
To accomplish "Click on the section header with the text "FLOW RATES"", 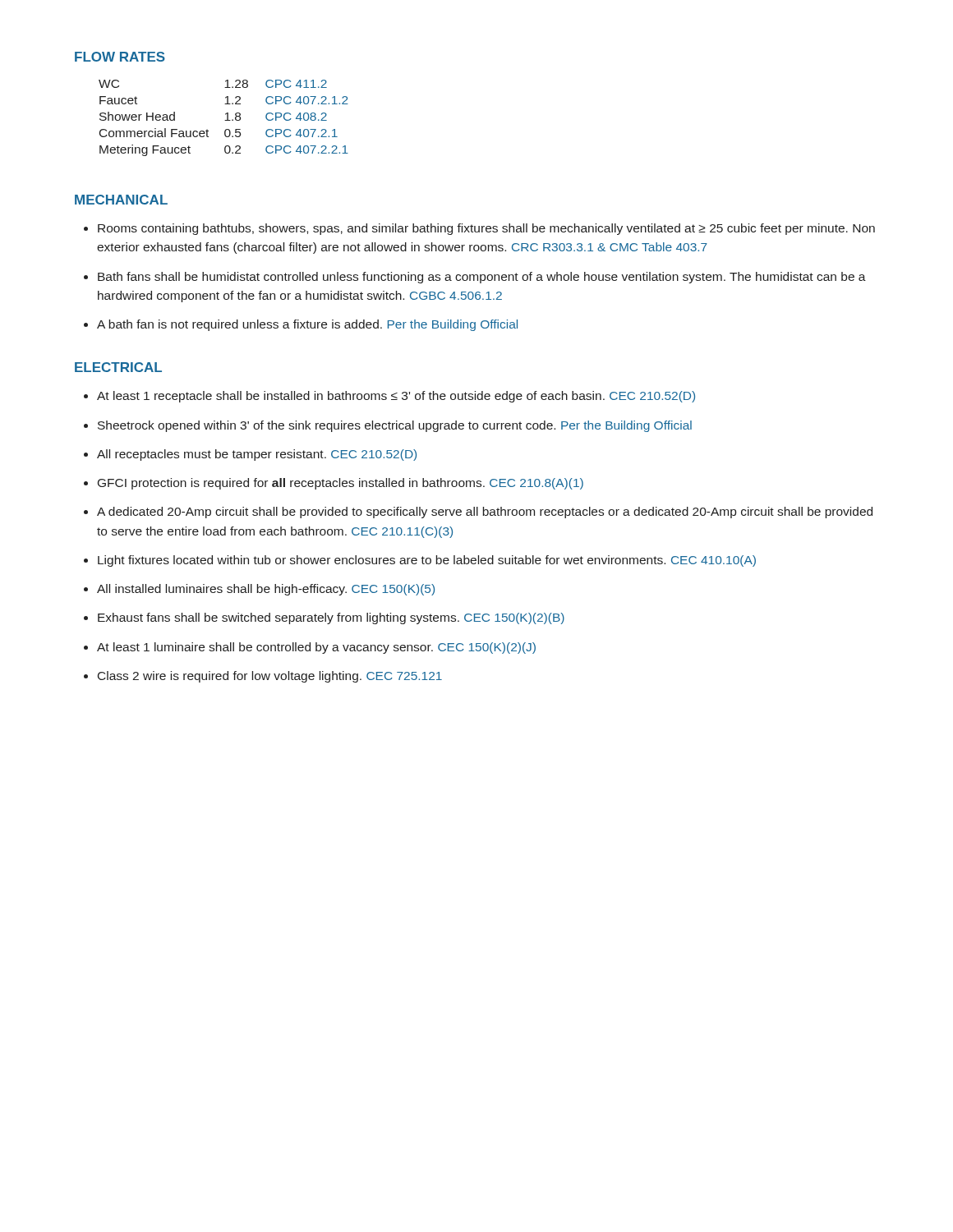I will coord(120,57).
